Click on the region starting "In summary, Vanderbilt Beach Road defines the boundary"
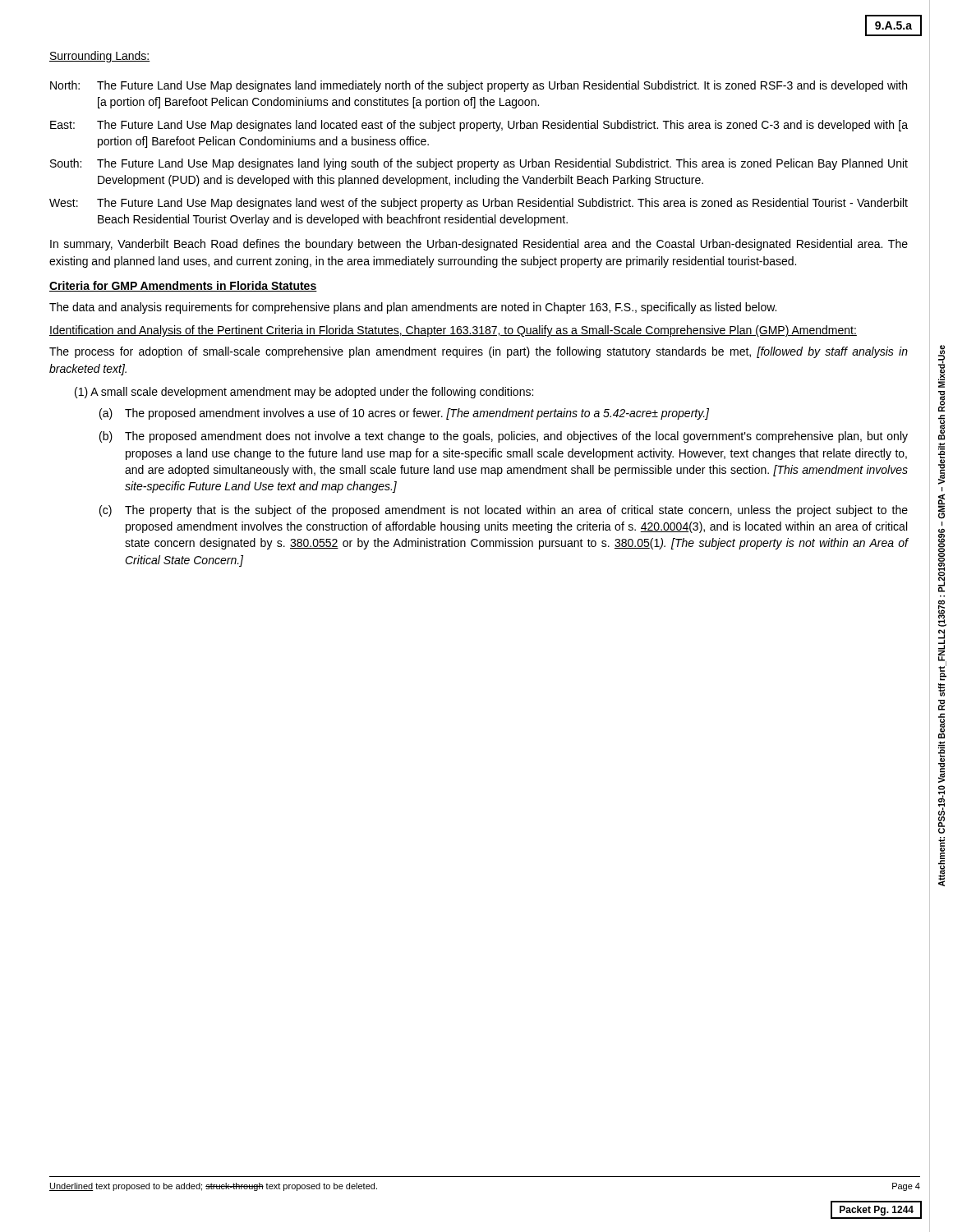This screenshot has width=953, height=1232. (479, 253)
